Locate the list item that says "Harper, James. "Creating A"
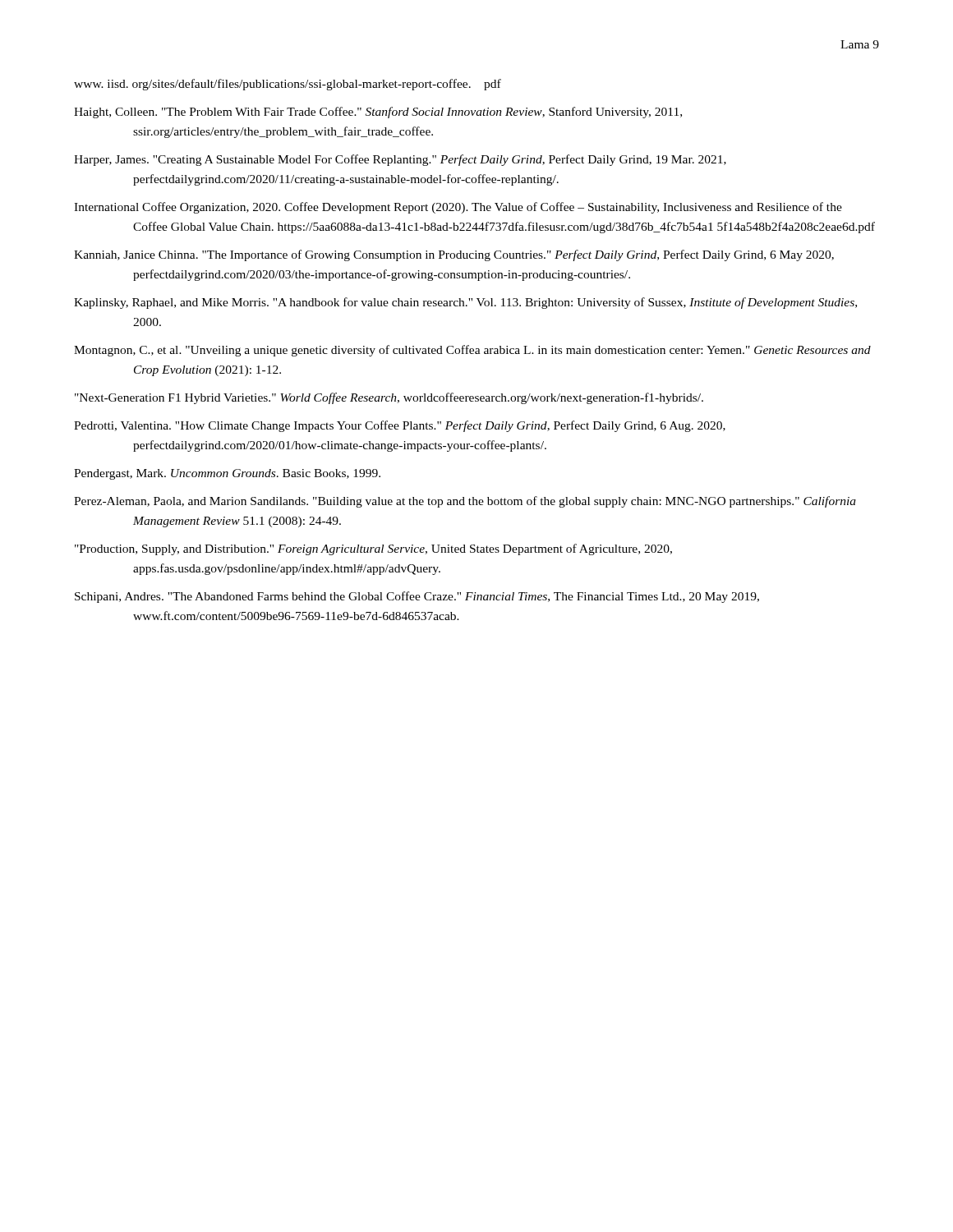The image size is (953, 1232). [400, 169]
